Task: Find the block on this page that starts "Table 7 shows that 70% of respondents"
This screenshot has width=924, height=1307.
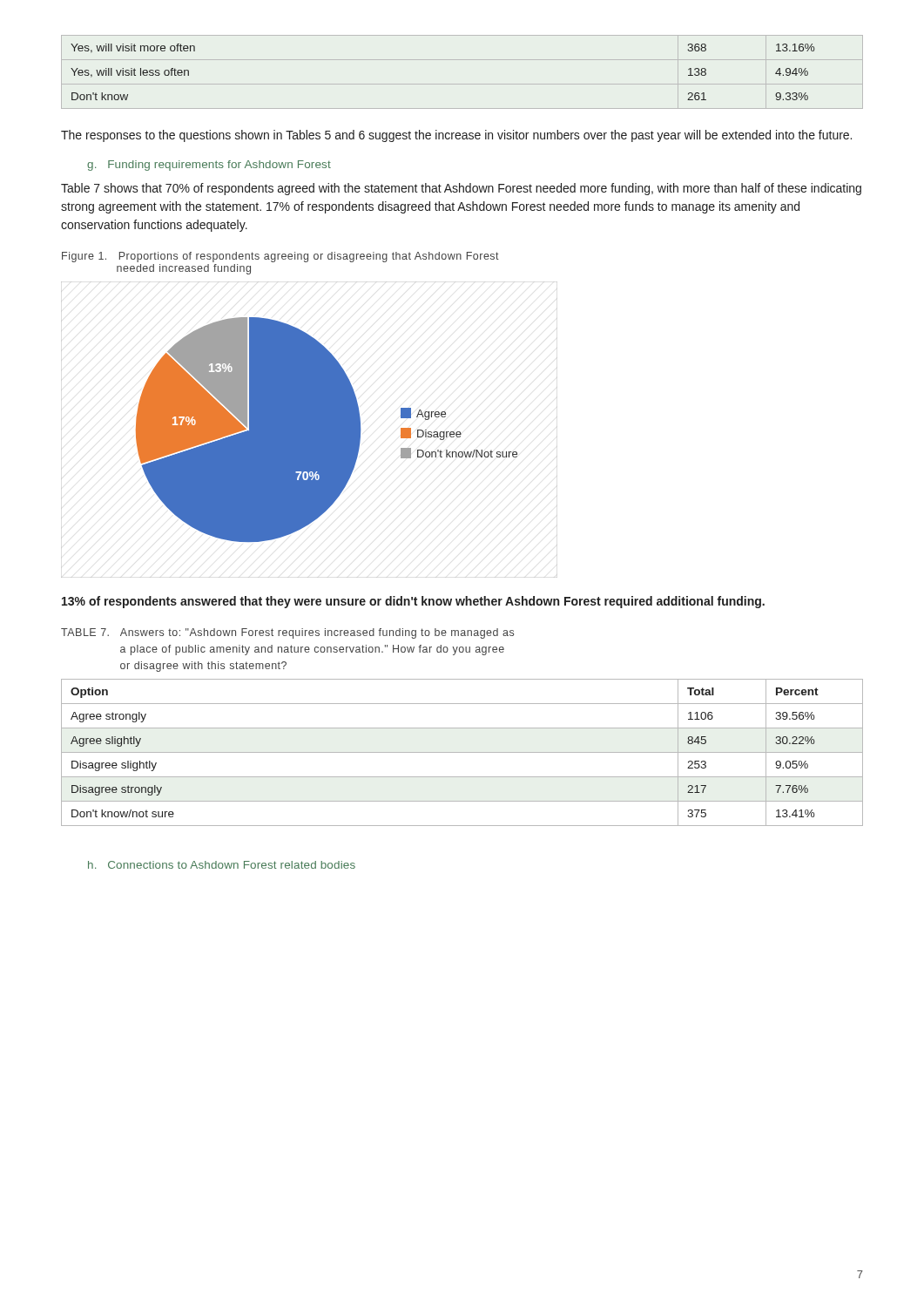Action: tap(462, 207)
